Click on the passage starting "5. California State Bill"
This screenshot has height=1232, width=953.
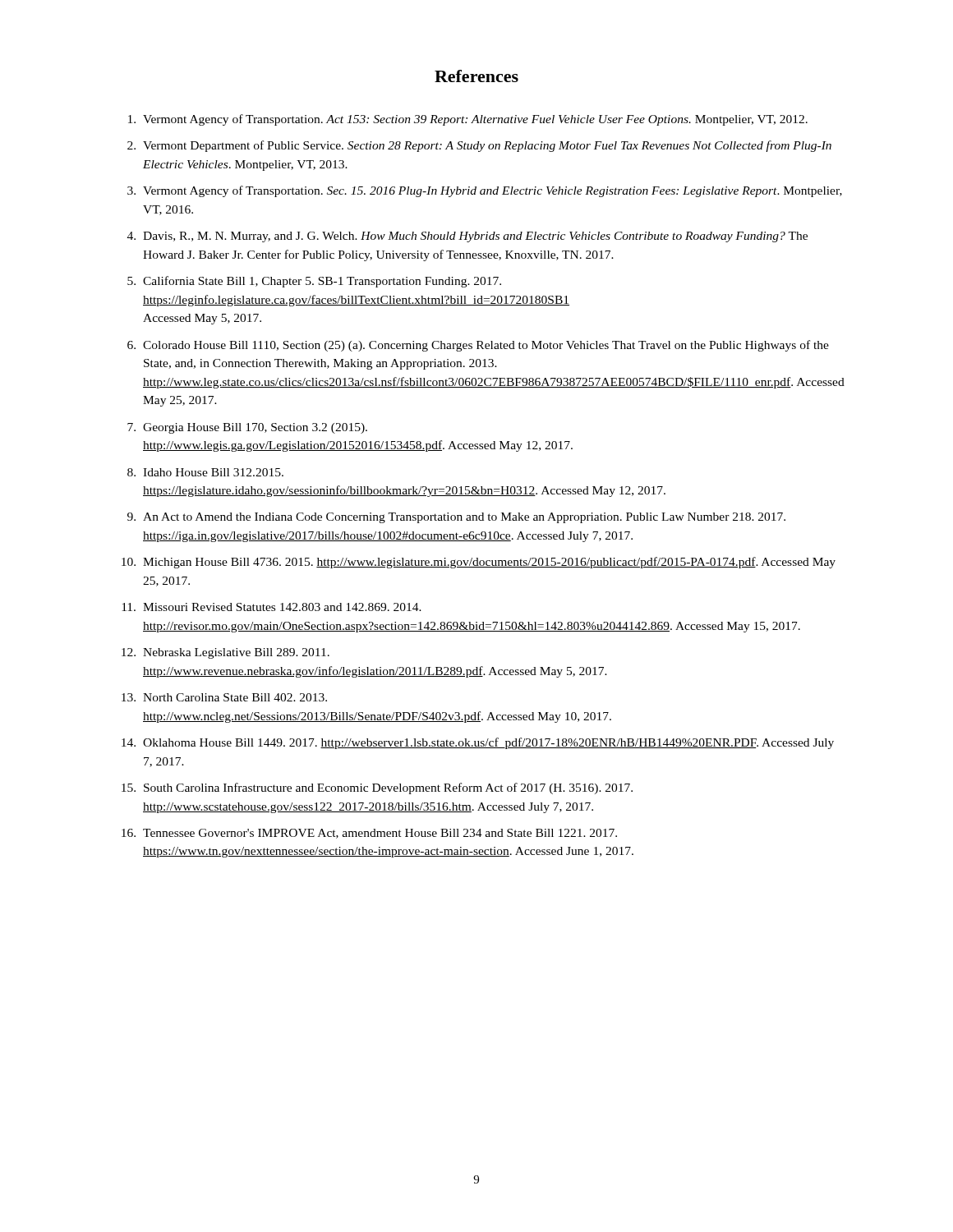click(x=476, y=300)
